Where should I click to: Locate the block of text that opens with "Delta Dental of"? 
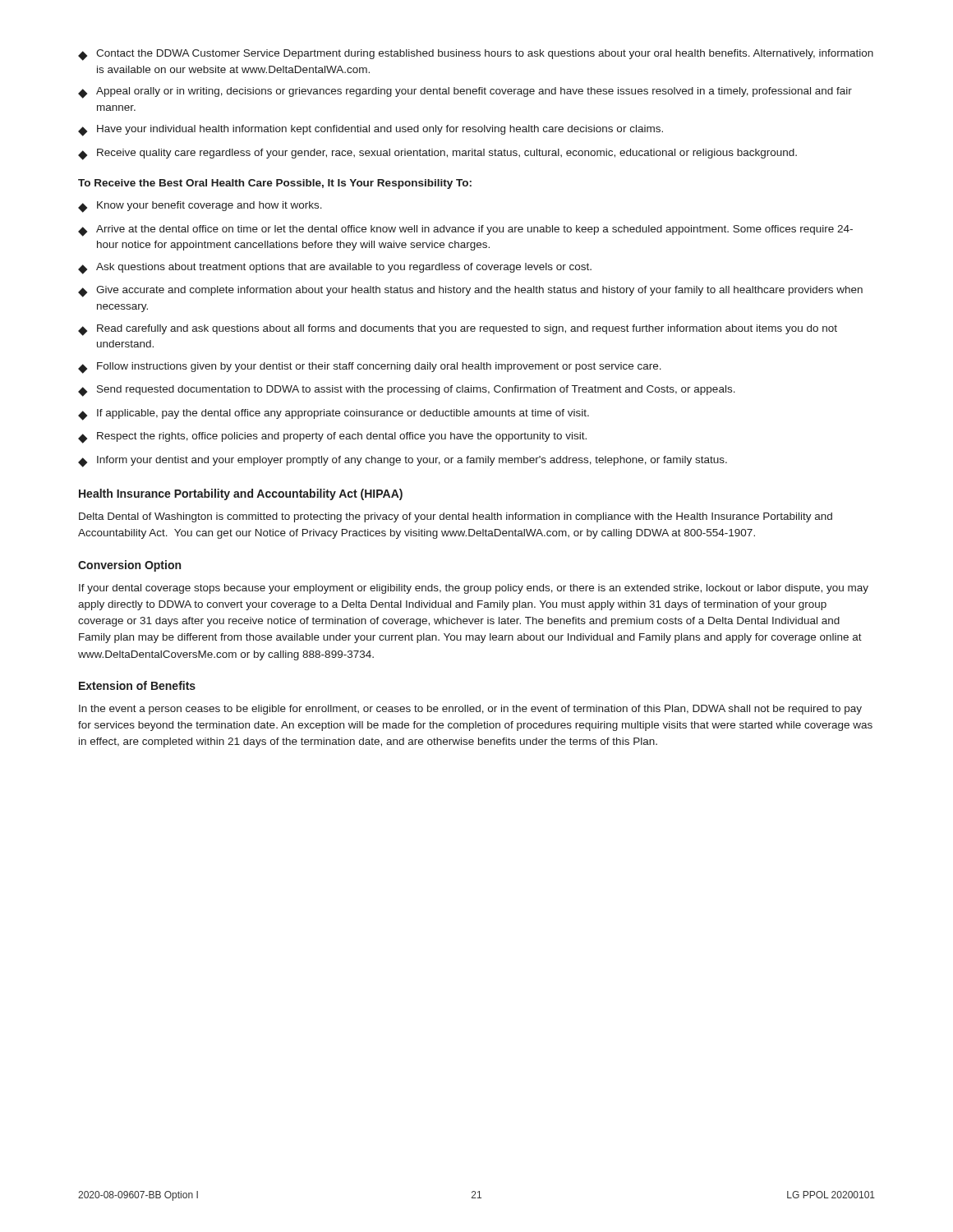[455, 525]
